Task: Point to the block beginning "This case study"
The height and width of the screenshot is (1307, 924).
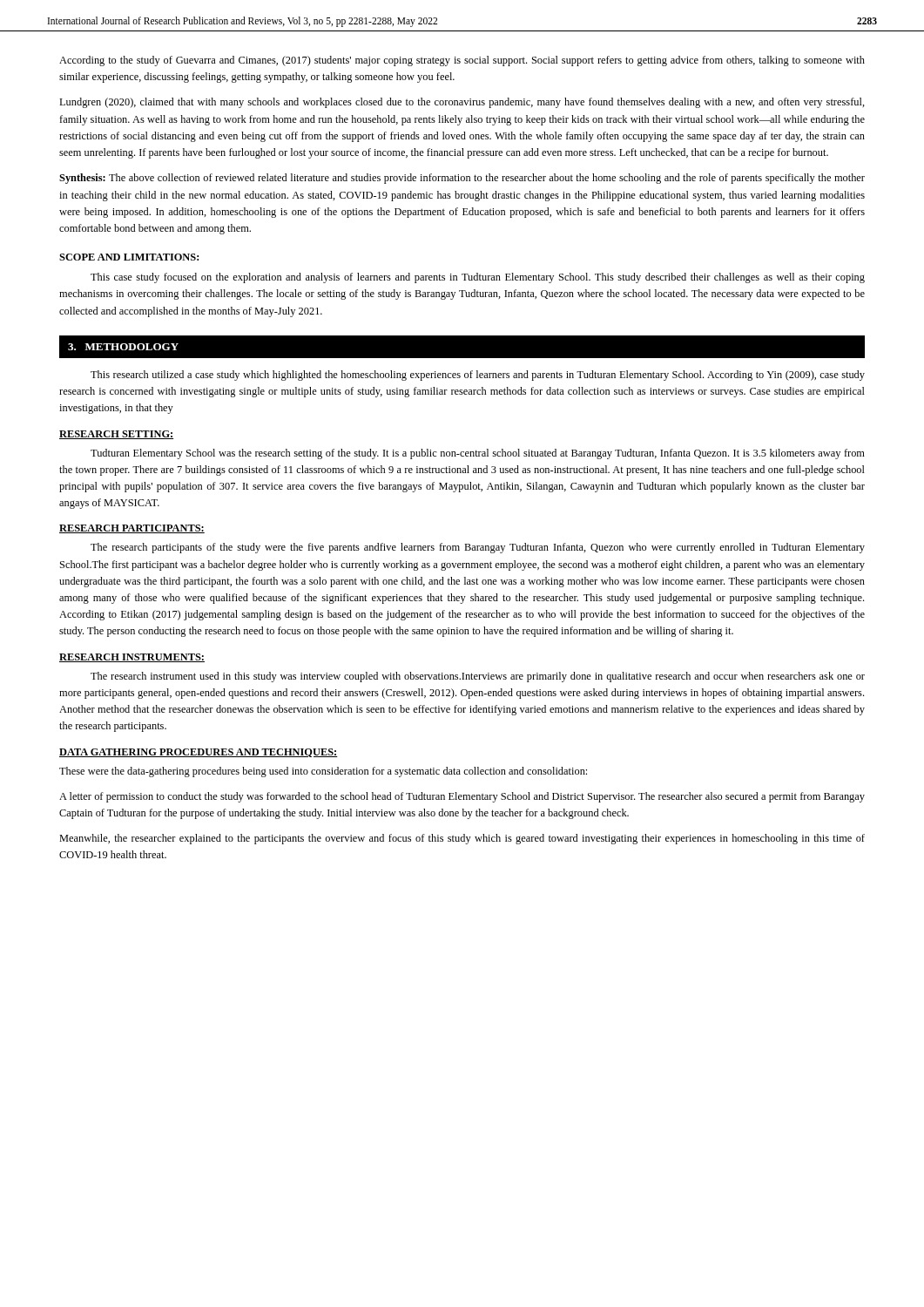Action: coord(462,294)
